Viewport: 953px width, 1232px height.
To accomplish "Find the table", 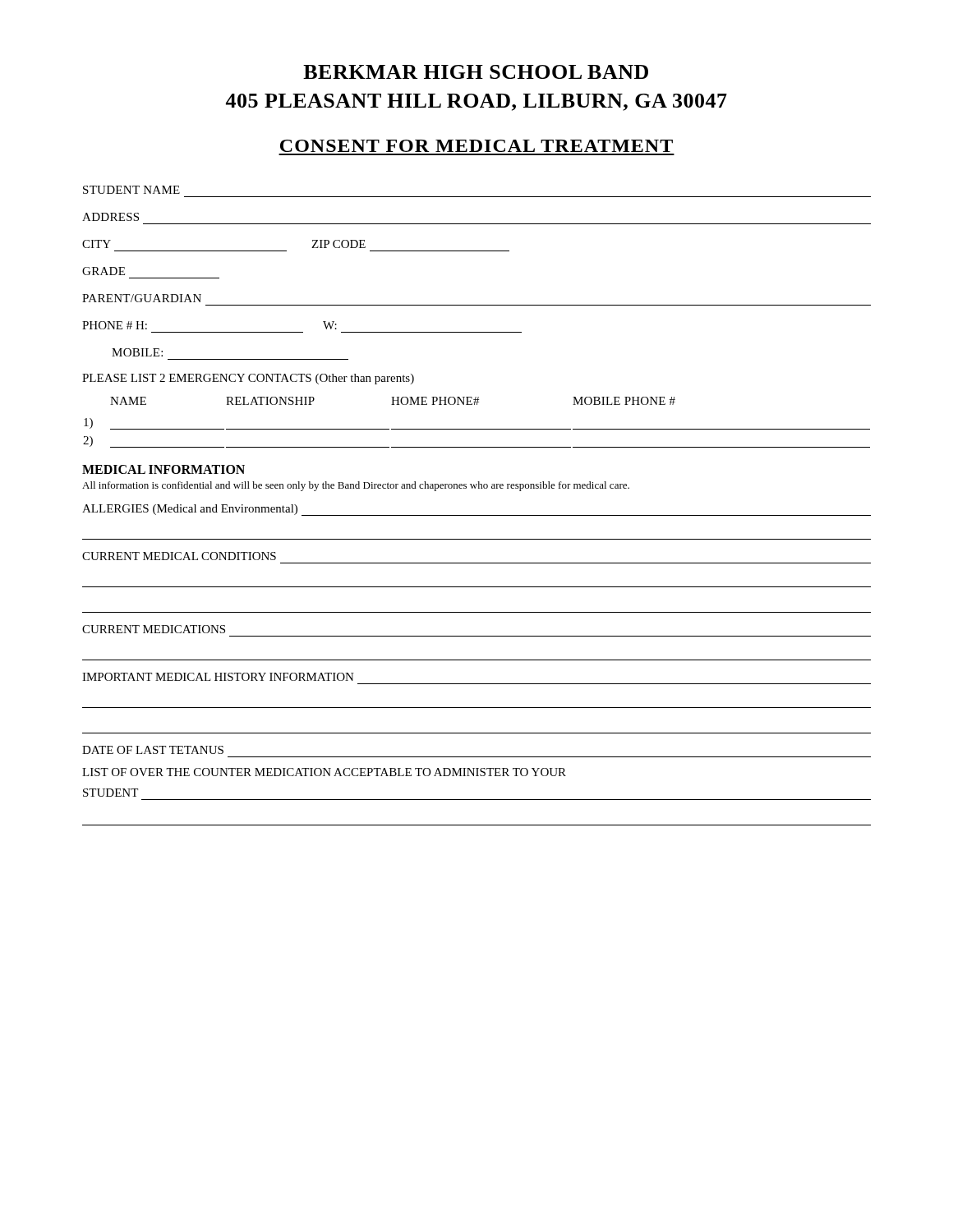I will [476, 421].
